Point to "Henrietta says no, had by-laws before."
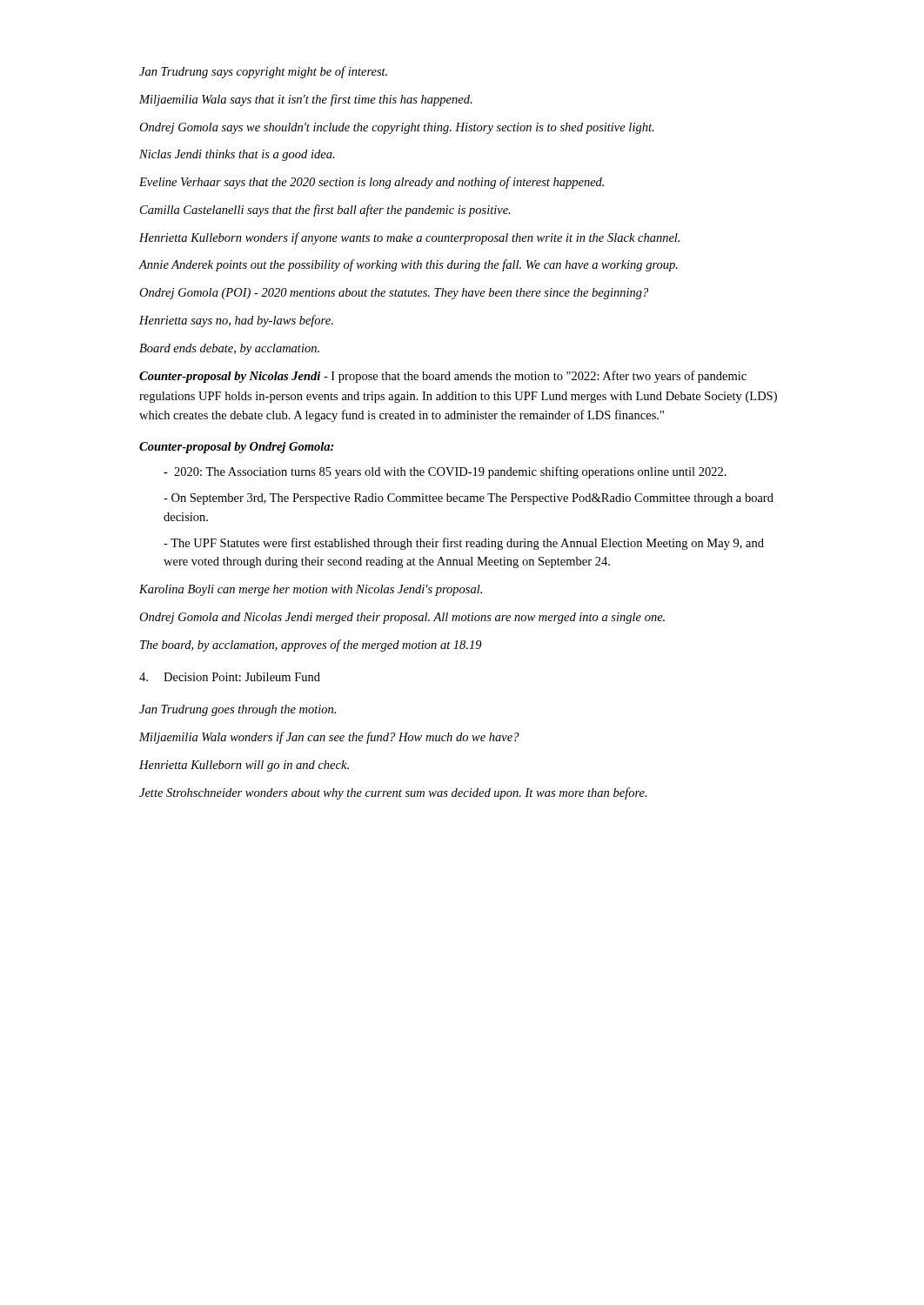Image resolution: width=924 pixels, height=1305 pixels. pyautogui.click(x=237, y=320)
